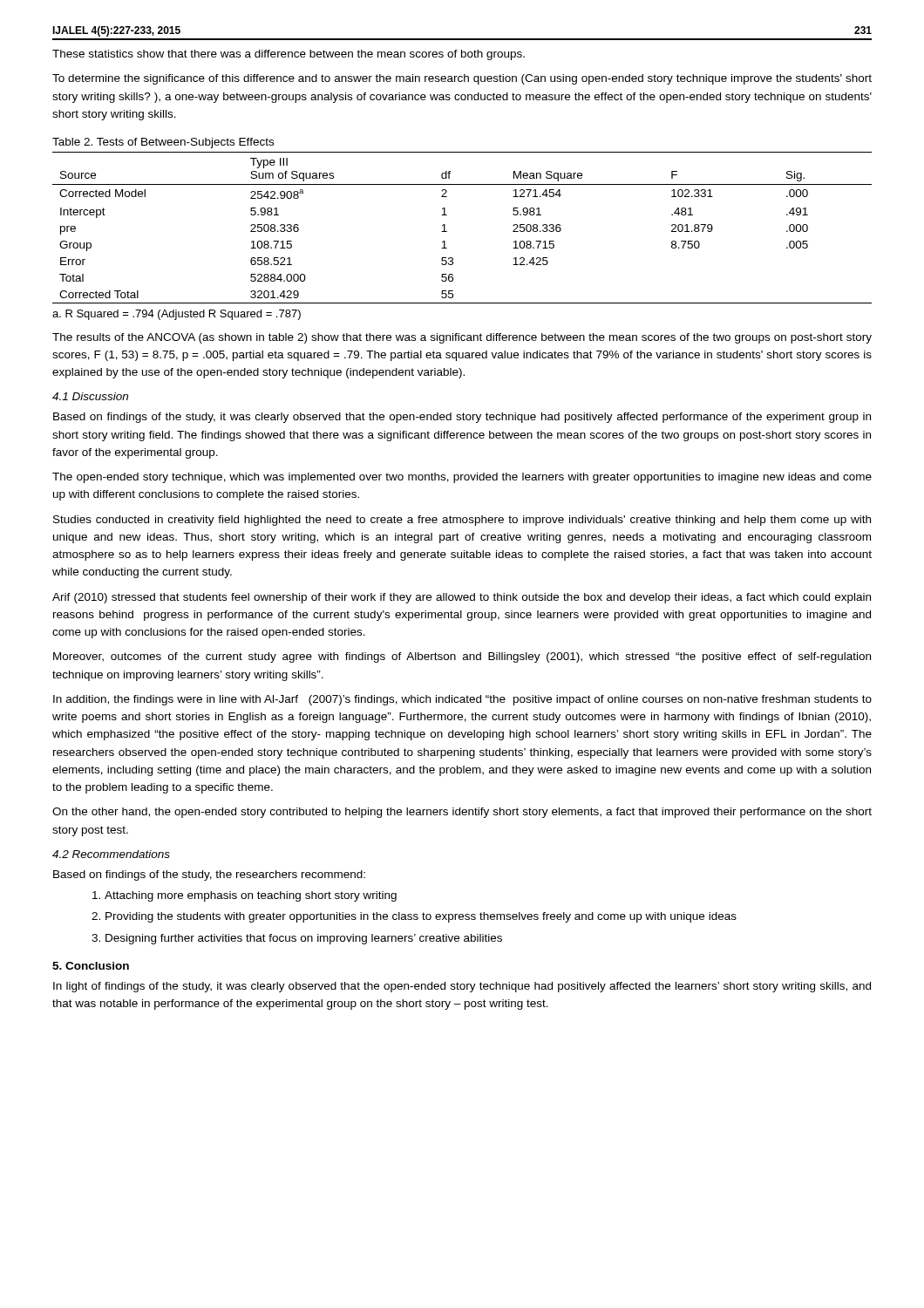Image resolution: width=924 pixels, height=1308 pixels.
Task: Locate the block of text that opens with "Based on findings of the study, the researchers"
Action: [209, 875]
